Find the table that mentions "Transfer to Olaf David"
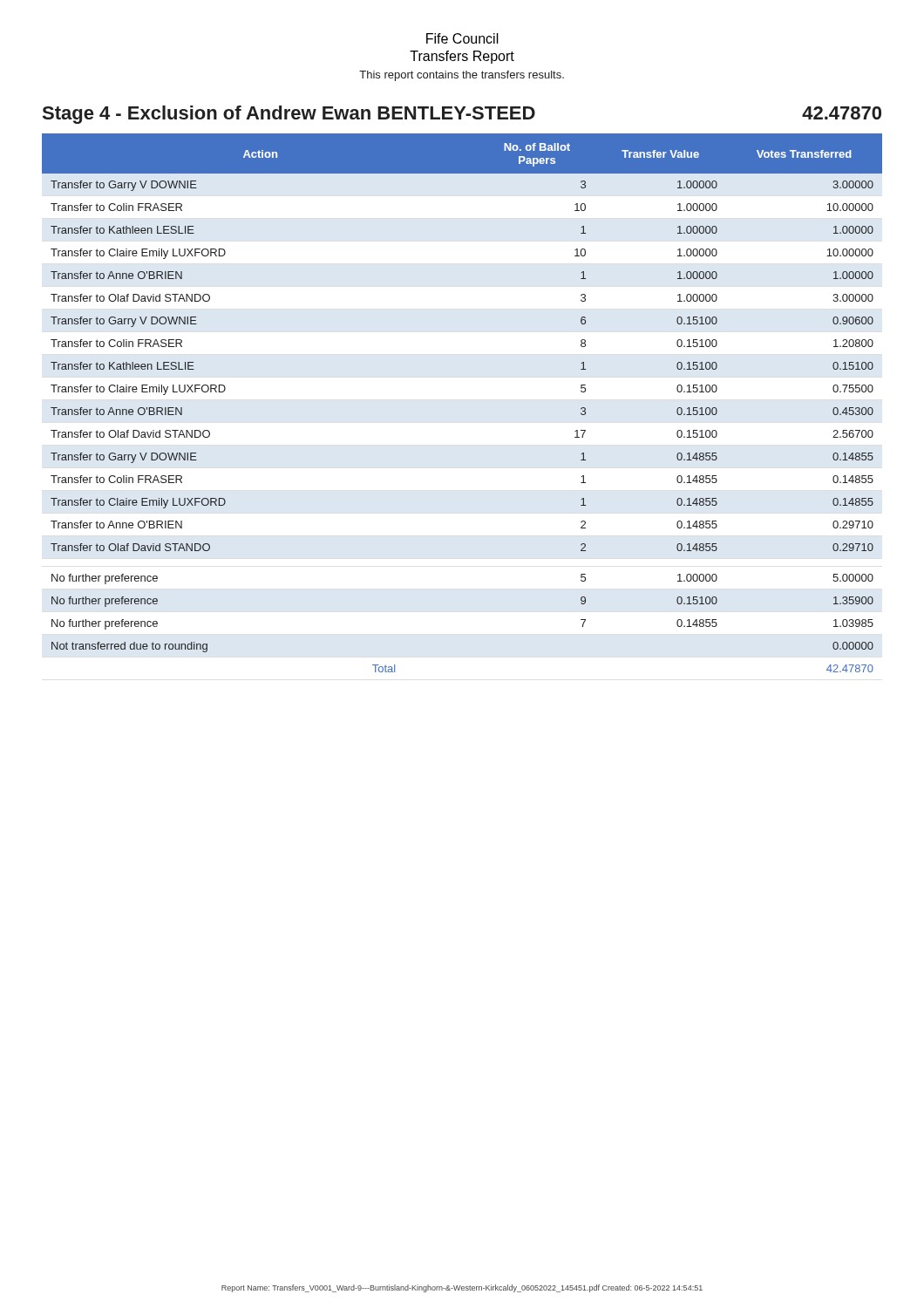Viewport: 924px width, 1308px height. coord(462,407)
